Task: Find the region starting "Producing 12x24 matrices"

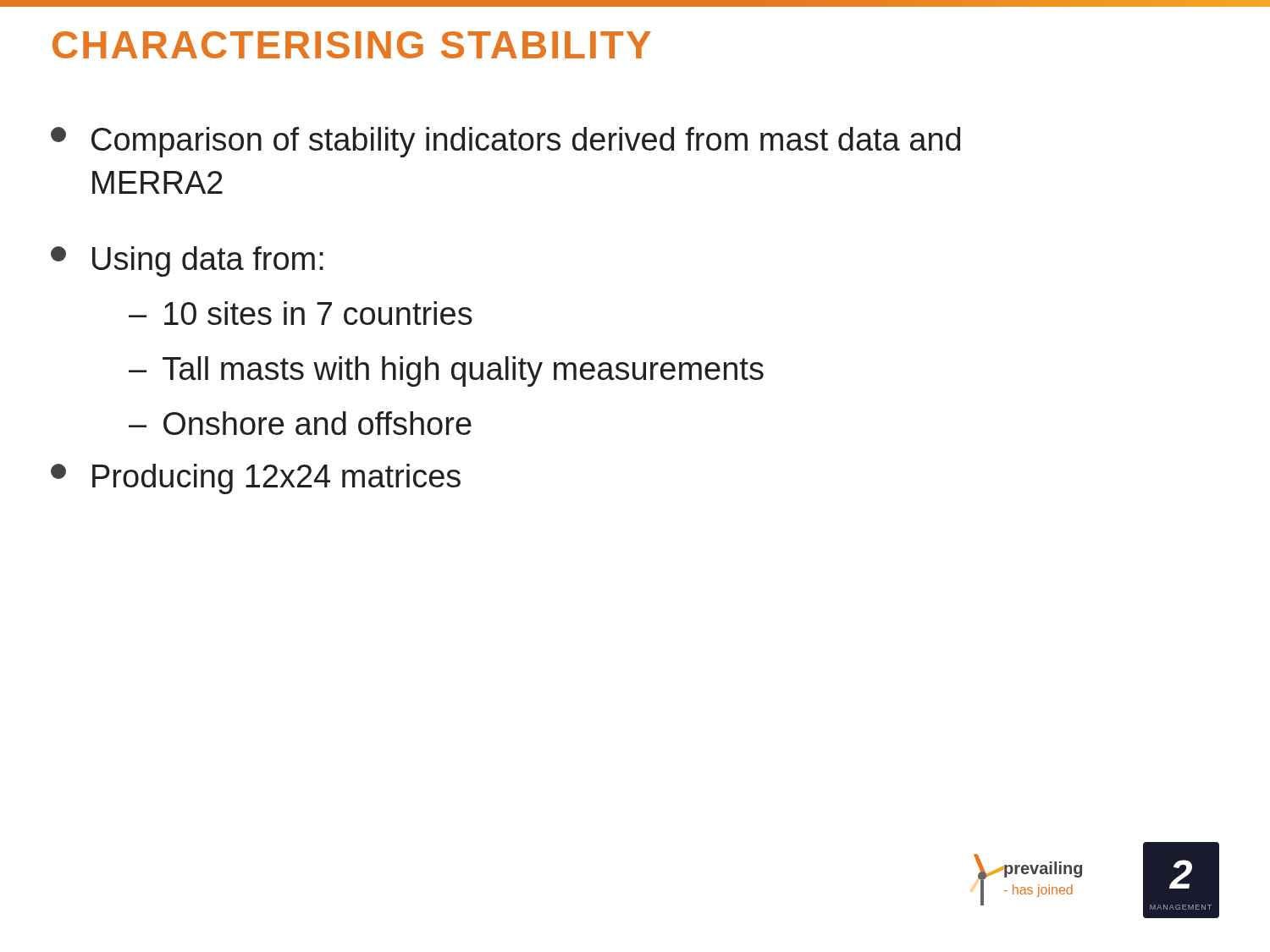Action: 256,477
